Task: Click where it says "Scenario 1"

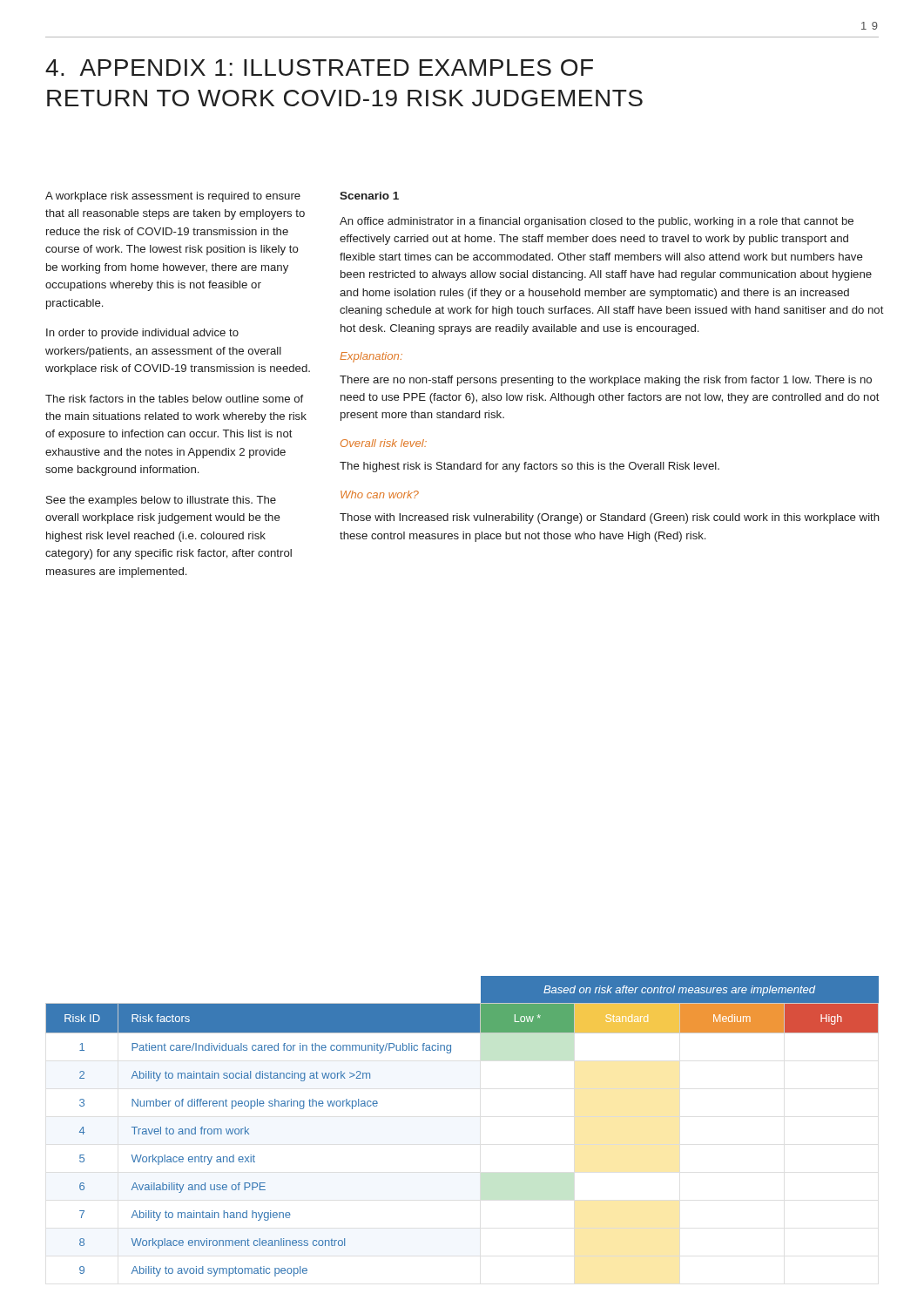Action: pos(369,196)
